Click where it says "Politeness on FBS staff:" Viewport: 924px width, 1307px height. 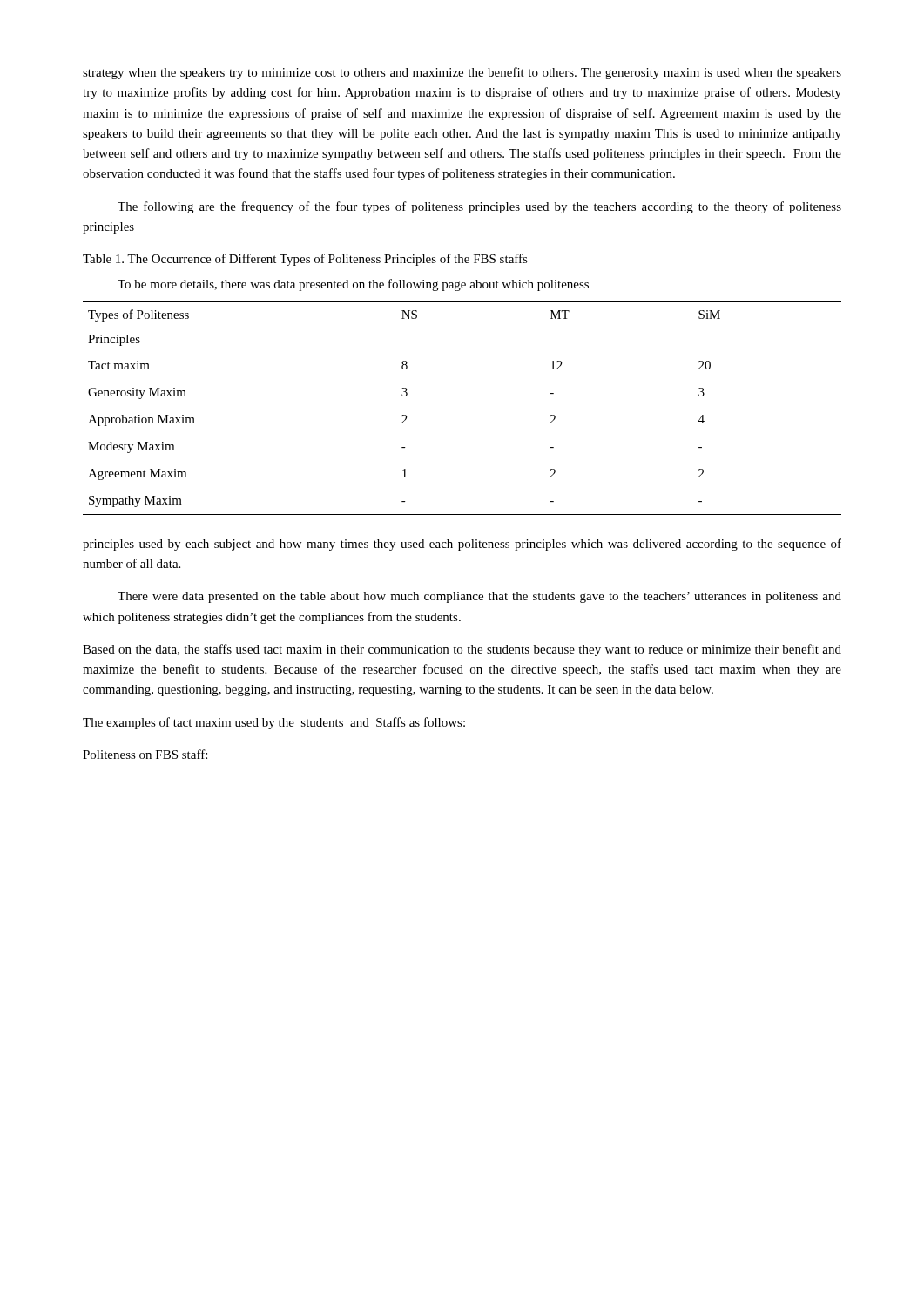coord(146,754)
